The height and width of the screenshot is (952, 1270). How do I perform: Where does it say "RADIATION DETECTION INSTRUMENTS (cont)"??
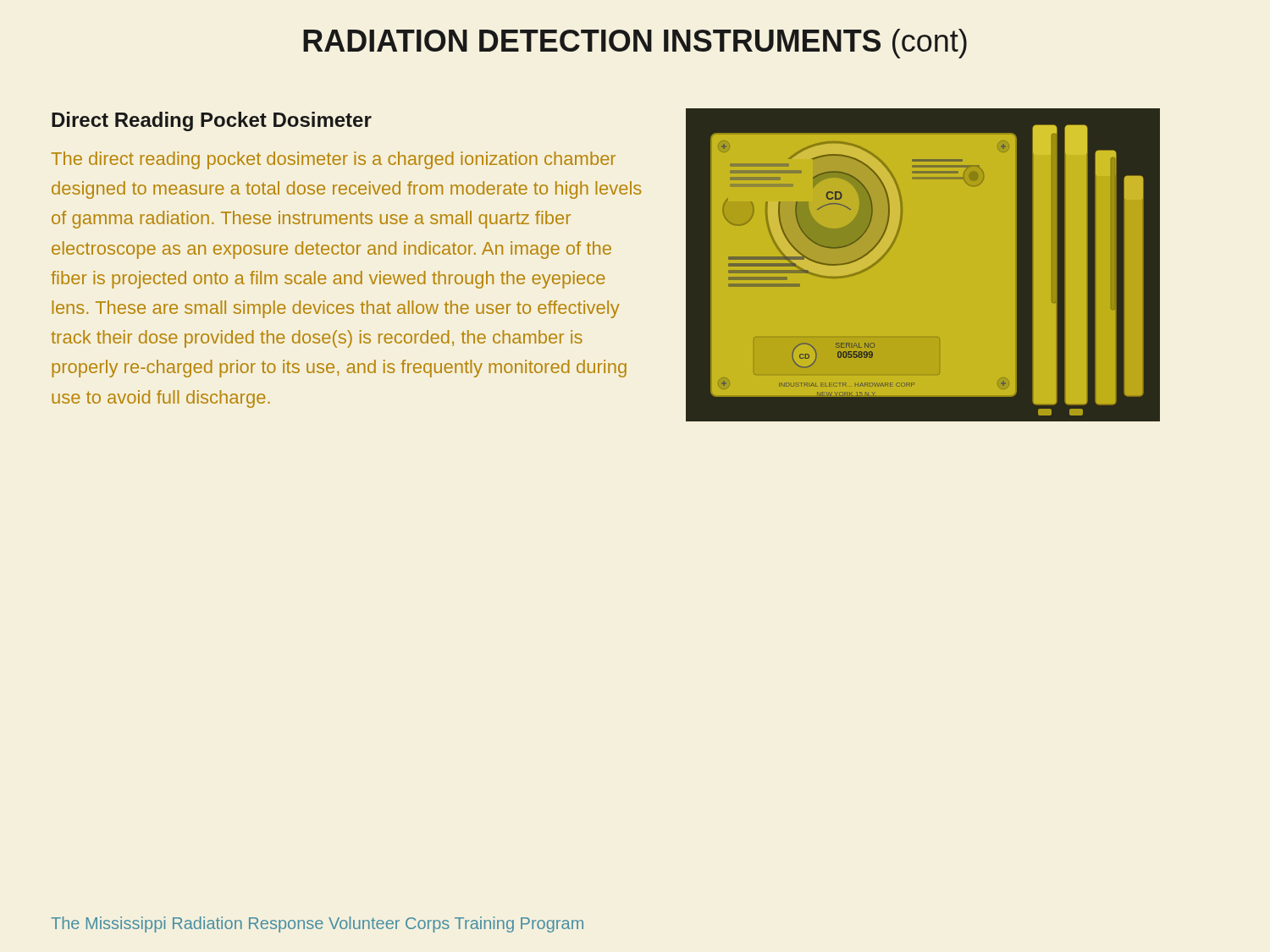coord(635,41)
